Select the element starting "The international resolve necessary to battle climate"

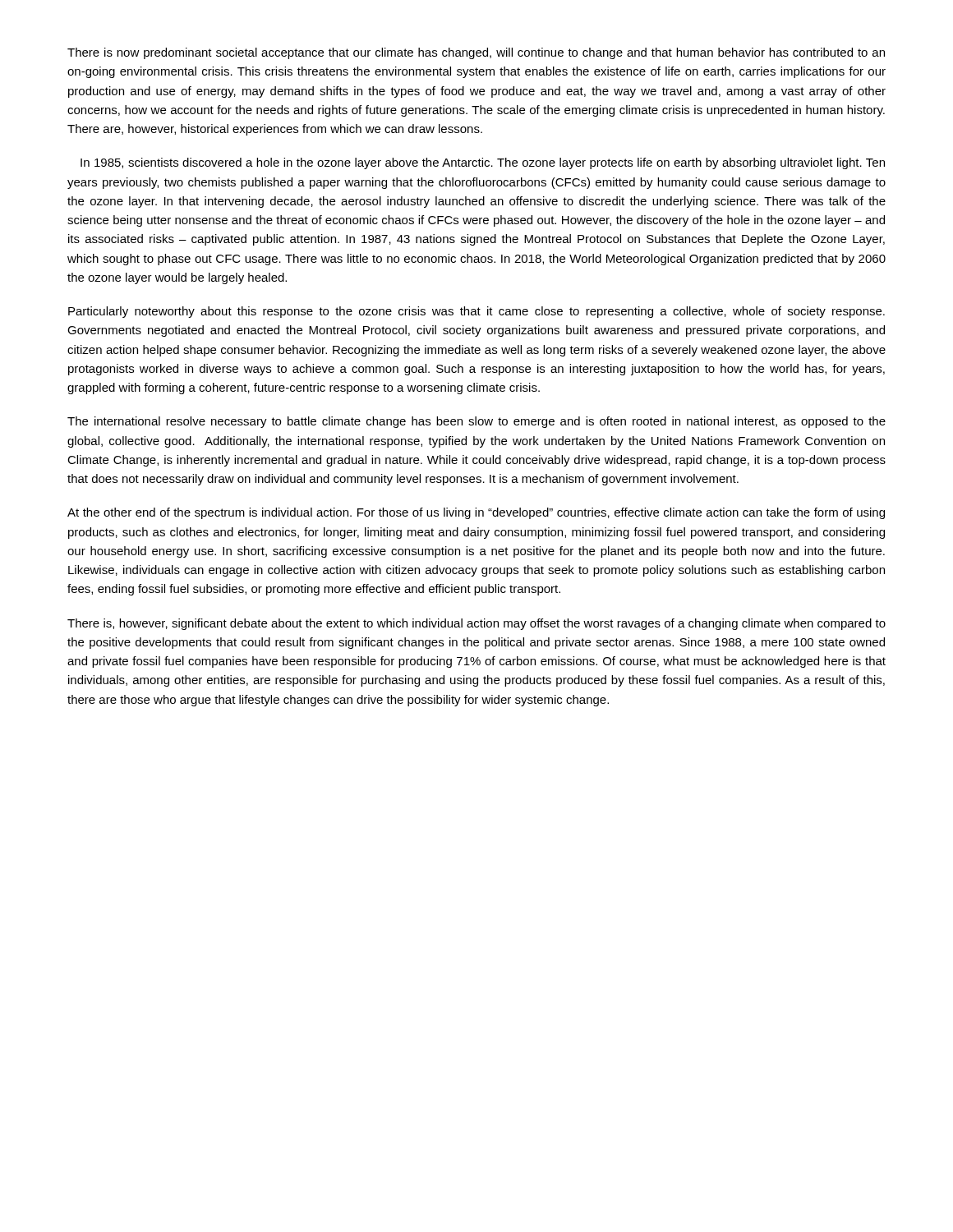(x=476, y=450)
